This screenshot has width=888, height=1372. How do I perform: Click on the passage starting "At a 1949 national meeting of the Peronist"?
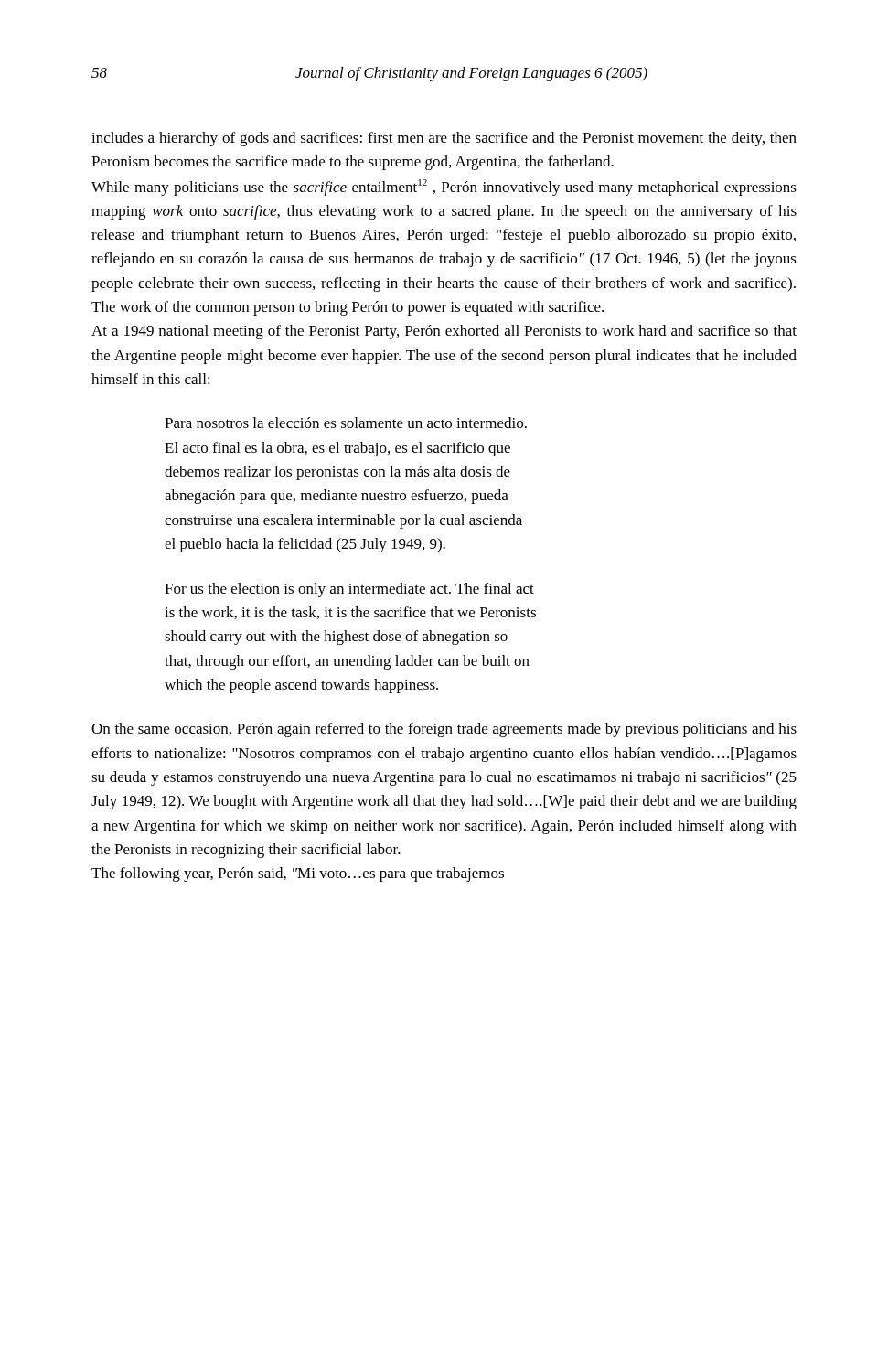pyautogui.click(x=444, y=356)
